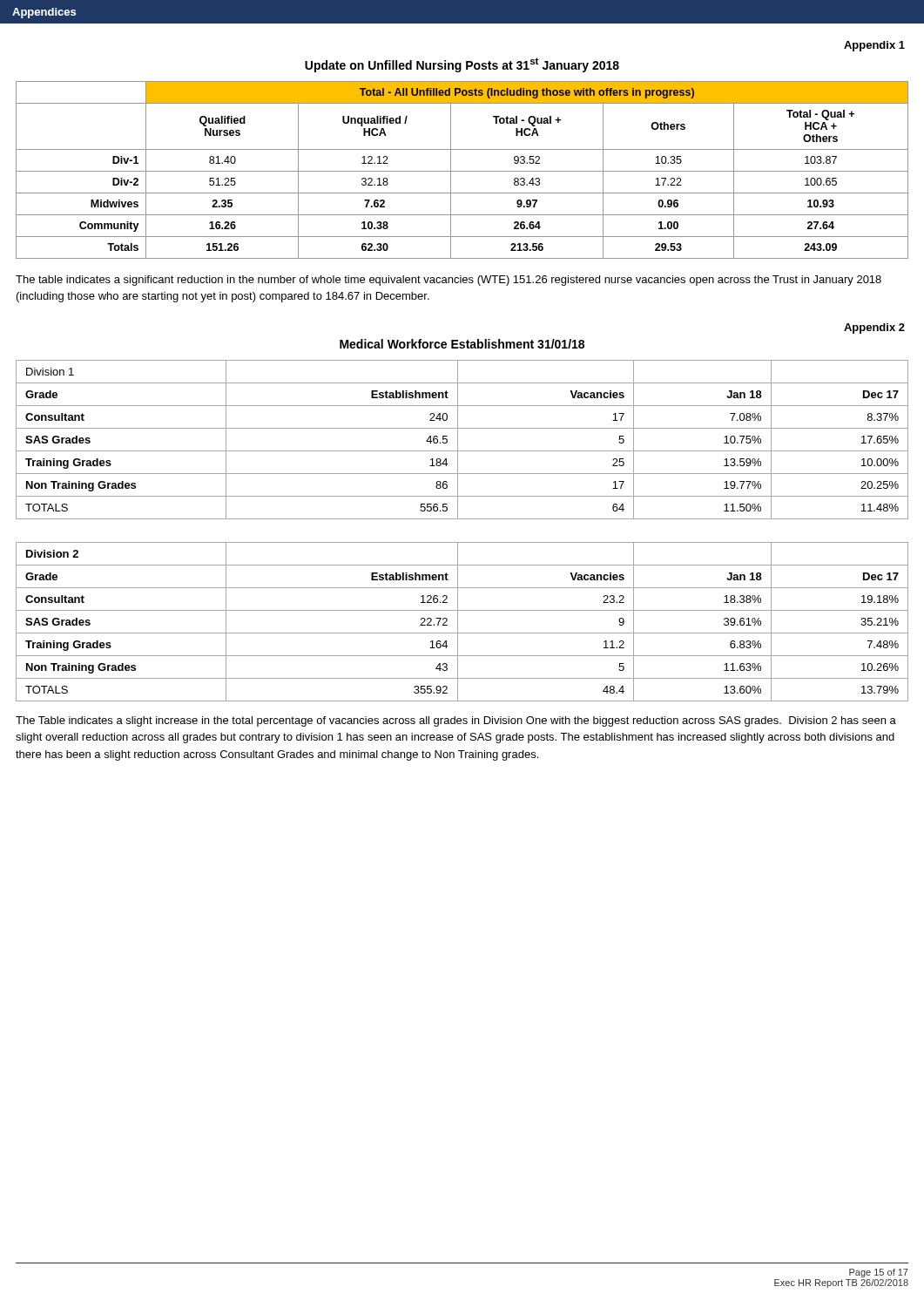
Task: Click on the text block that reads "The Table indicates a slight increase in the"
Action: click(x=456, y=737)
